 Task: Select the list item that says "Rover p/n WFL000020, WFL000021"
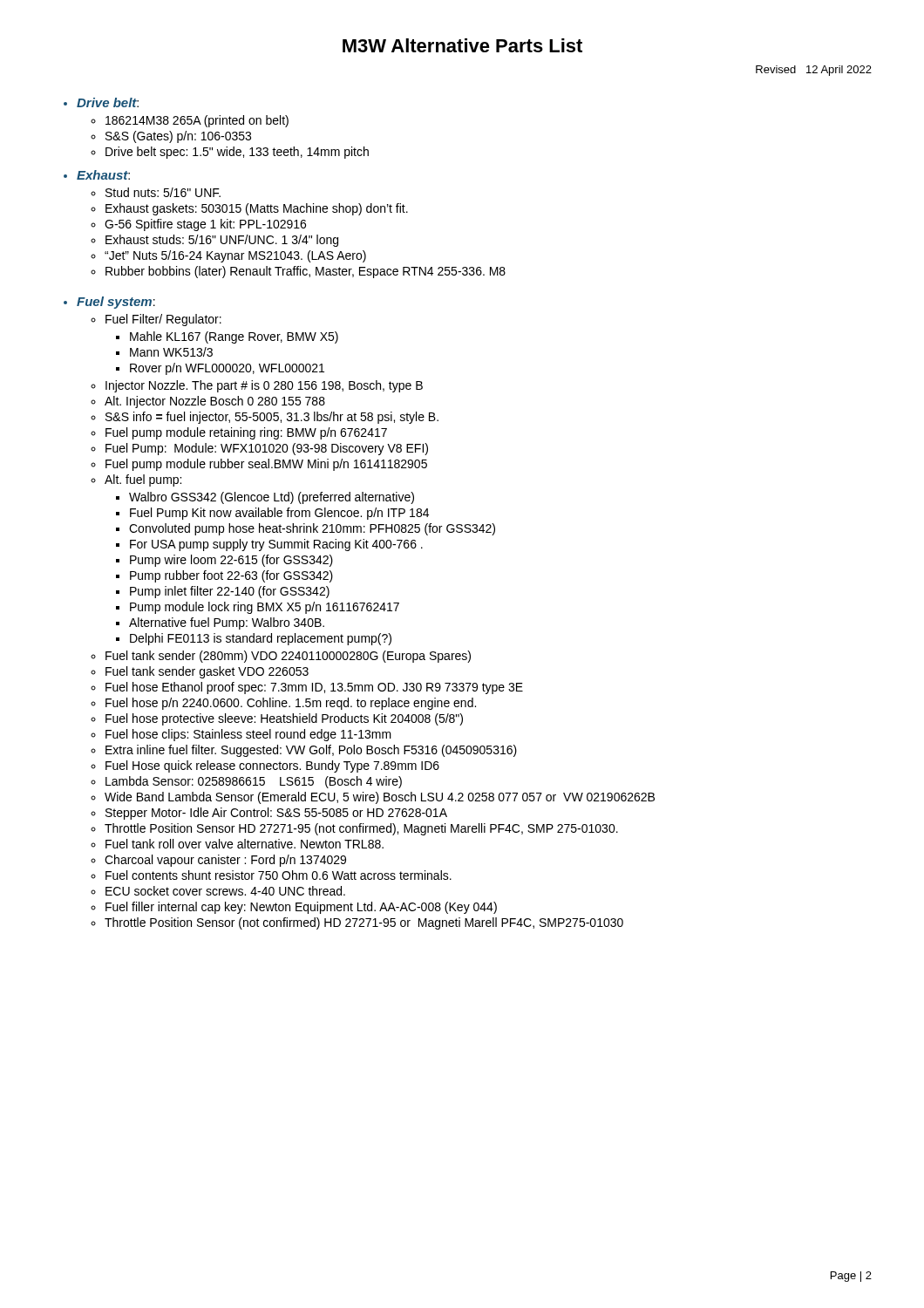tap(227, 368)
